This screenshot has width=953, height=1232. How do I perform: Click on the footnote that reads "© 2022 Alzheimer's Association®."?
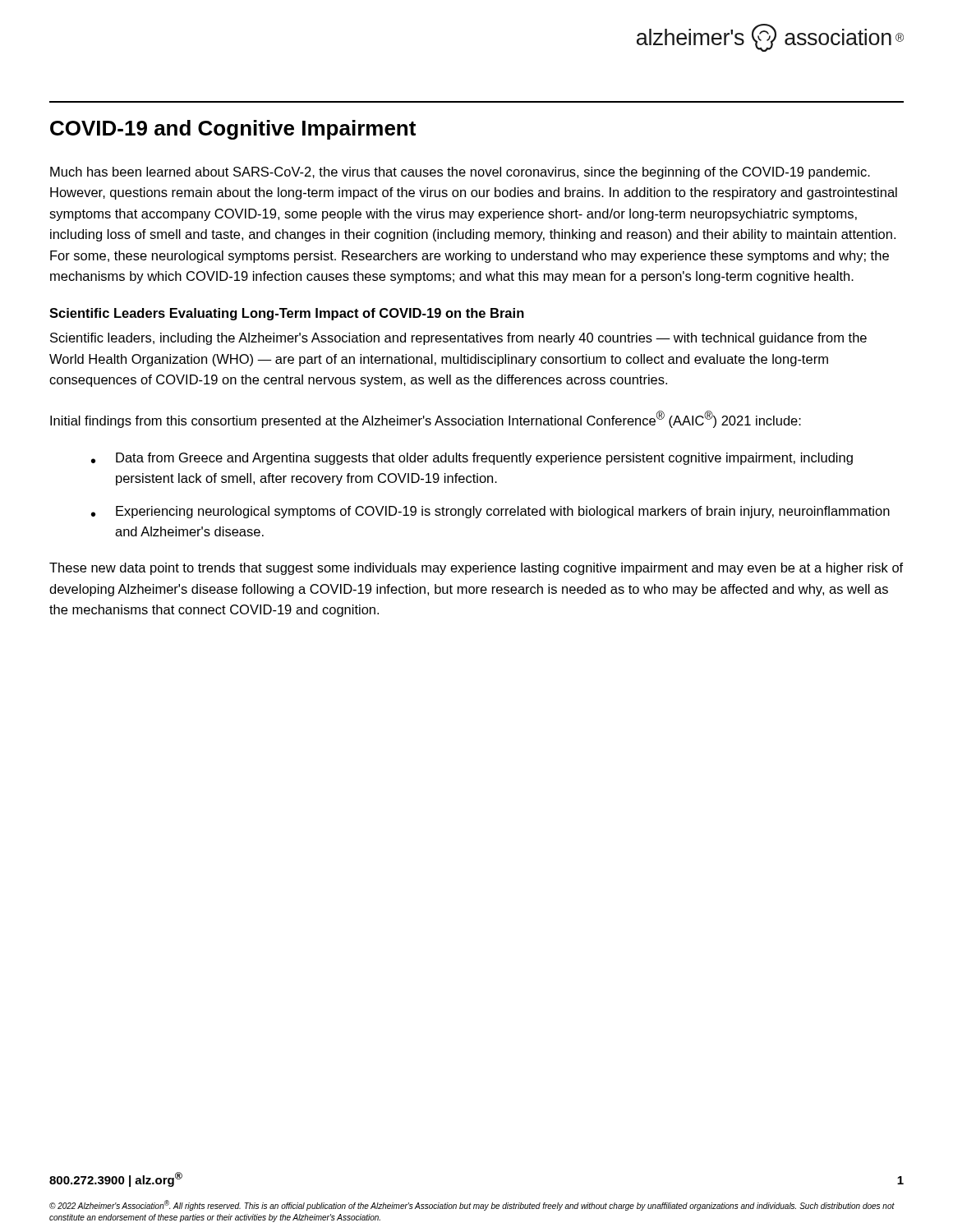click(x=472, y=1211)
